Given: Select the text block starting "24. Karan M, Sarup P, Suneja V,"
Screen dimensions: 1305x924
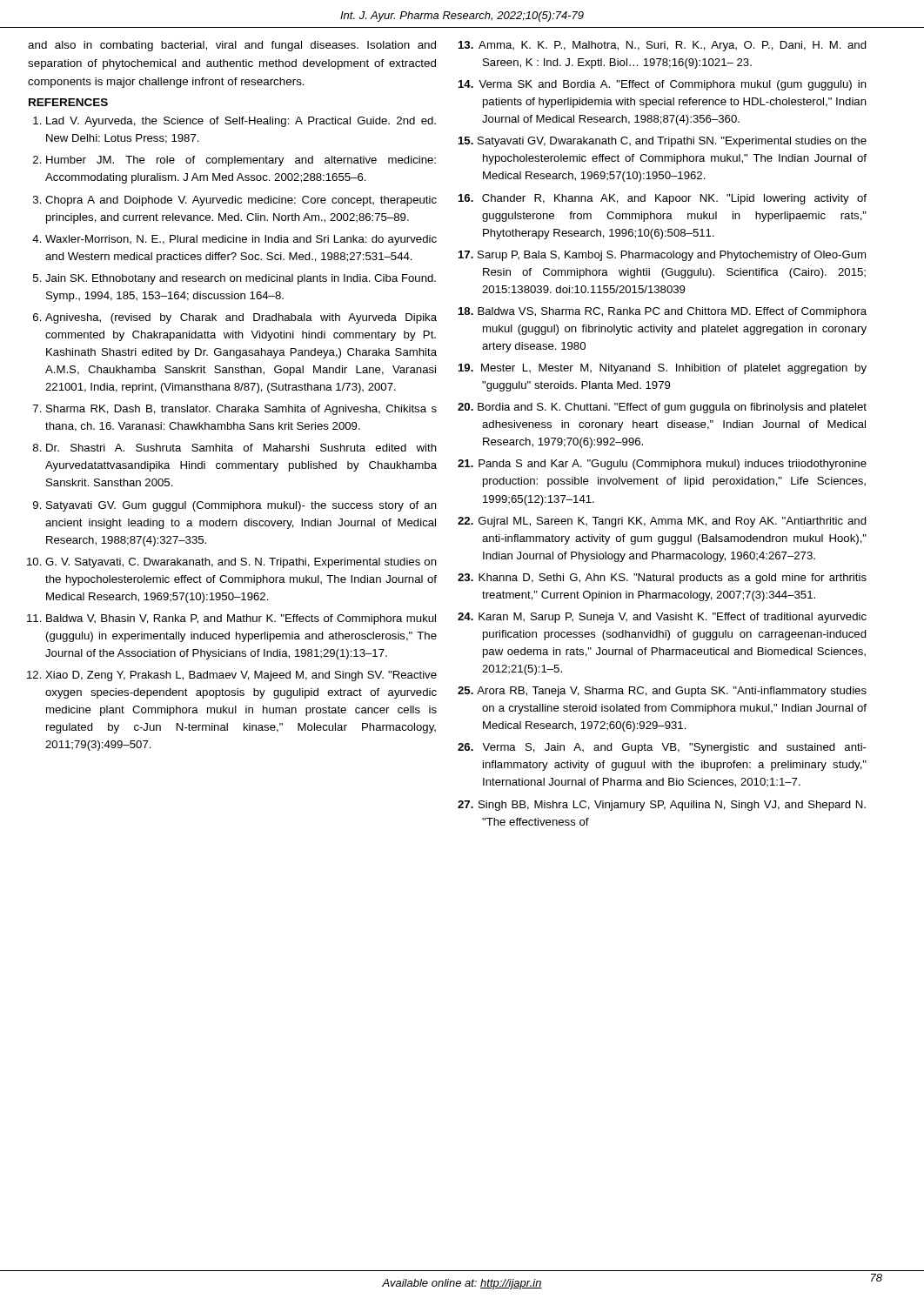Looking at the screenshot, I should 662,642.
